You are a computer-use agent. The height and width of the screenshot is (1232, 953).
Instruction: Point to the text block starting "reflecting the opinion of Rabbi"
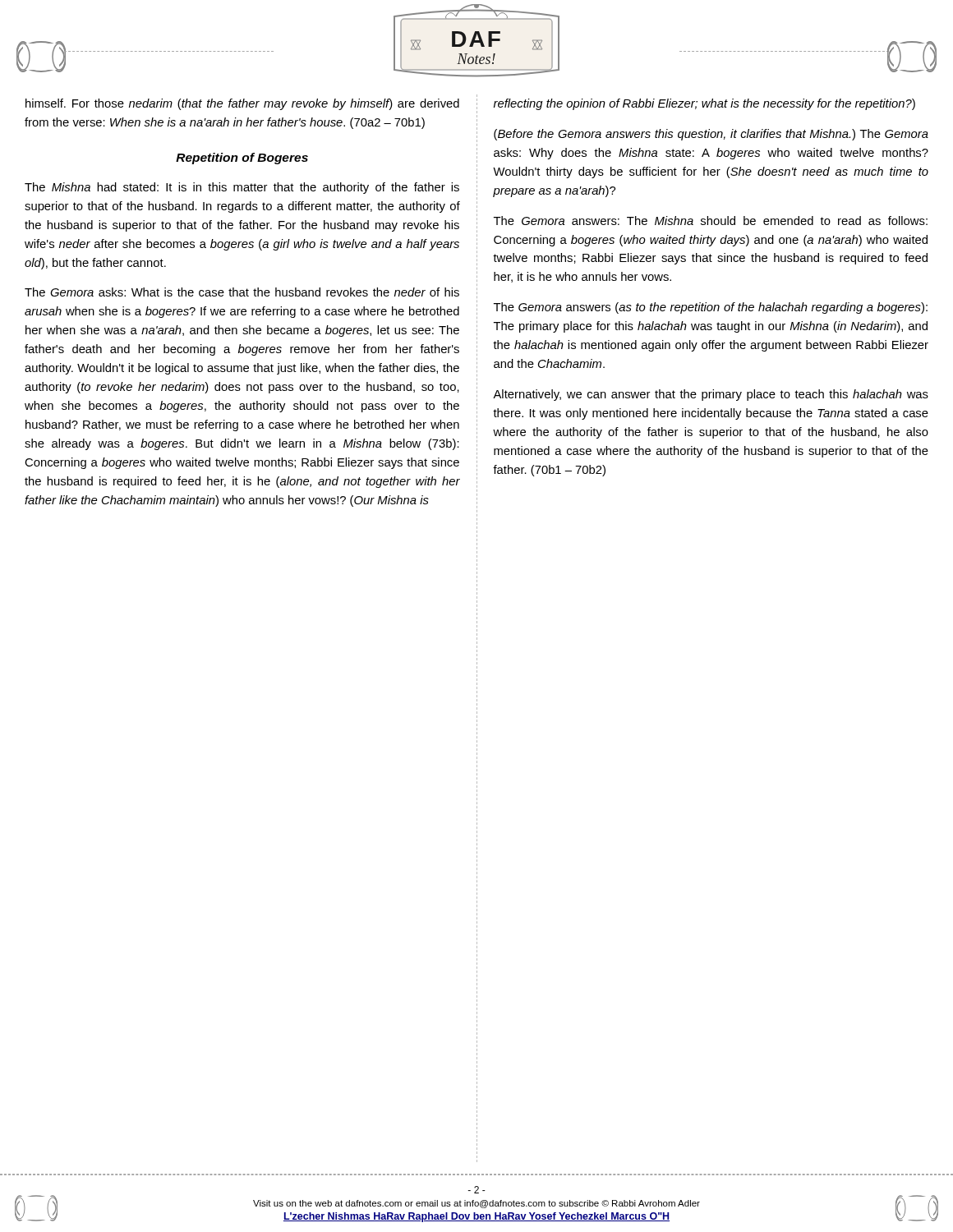[x=705, y=103]
